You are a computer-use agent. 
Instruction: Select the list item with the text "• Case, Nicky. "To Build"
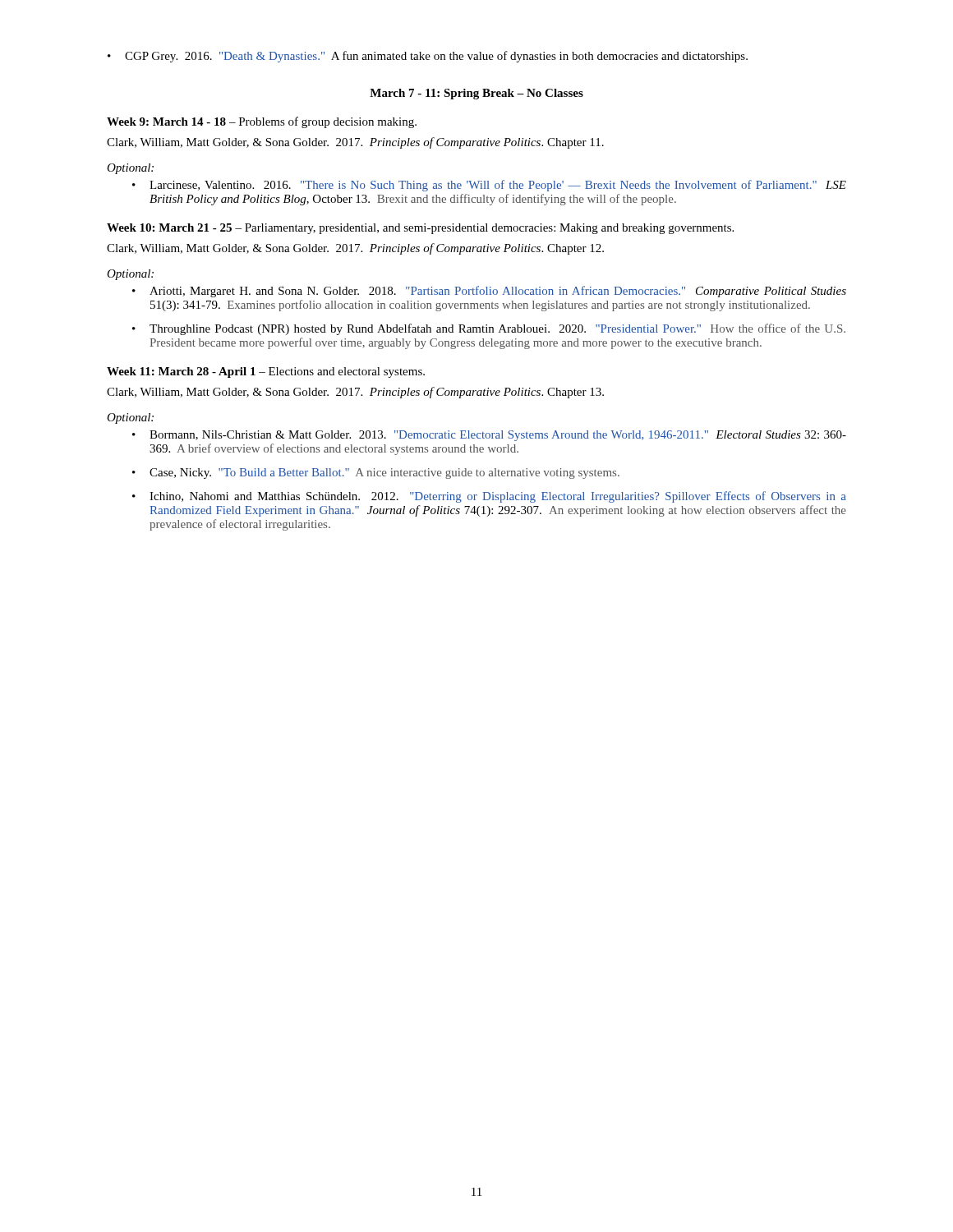click(376, 473)
